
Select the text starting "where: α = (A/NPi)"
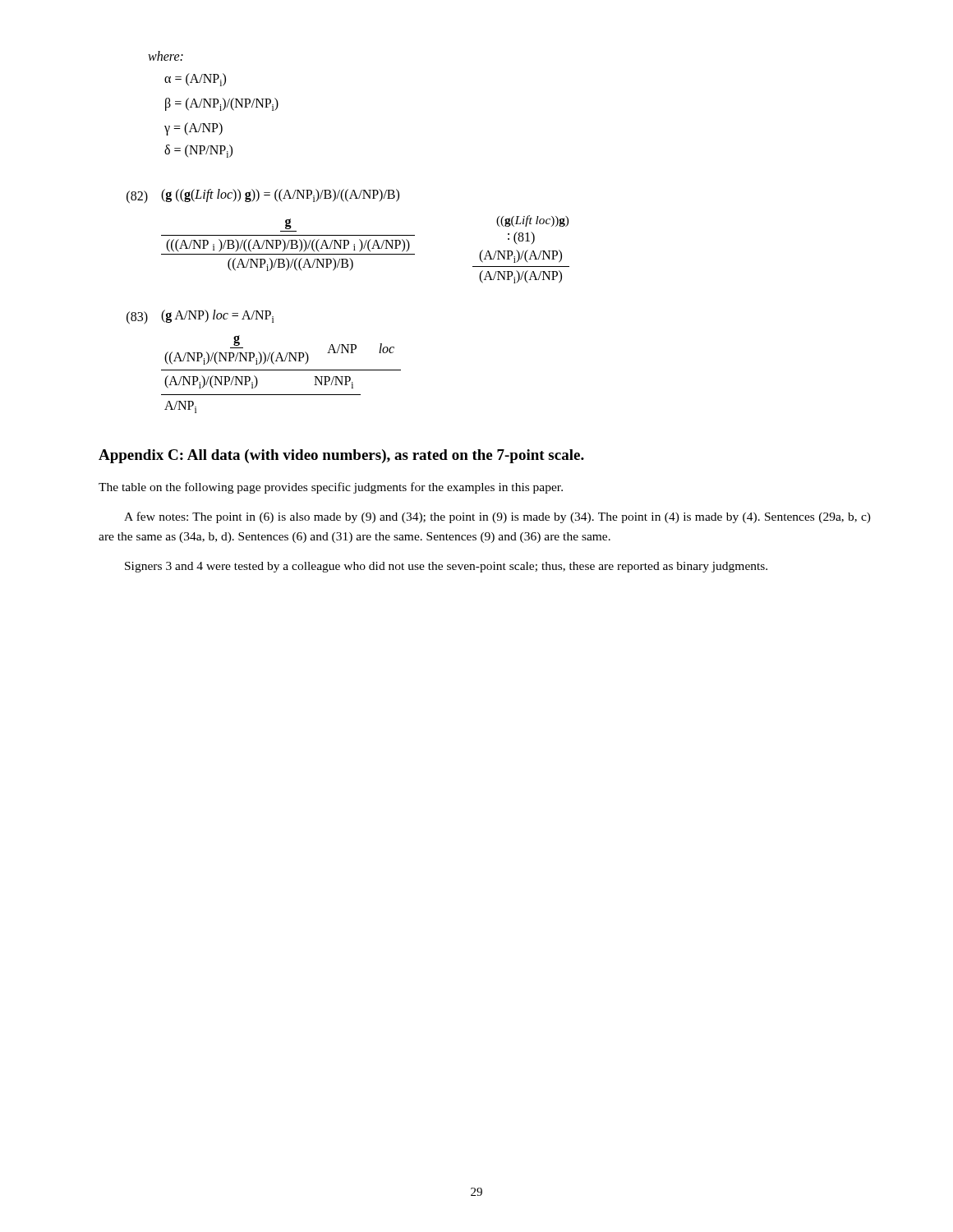pyautogui.click(x=166, y=56)
